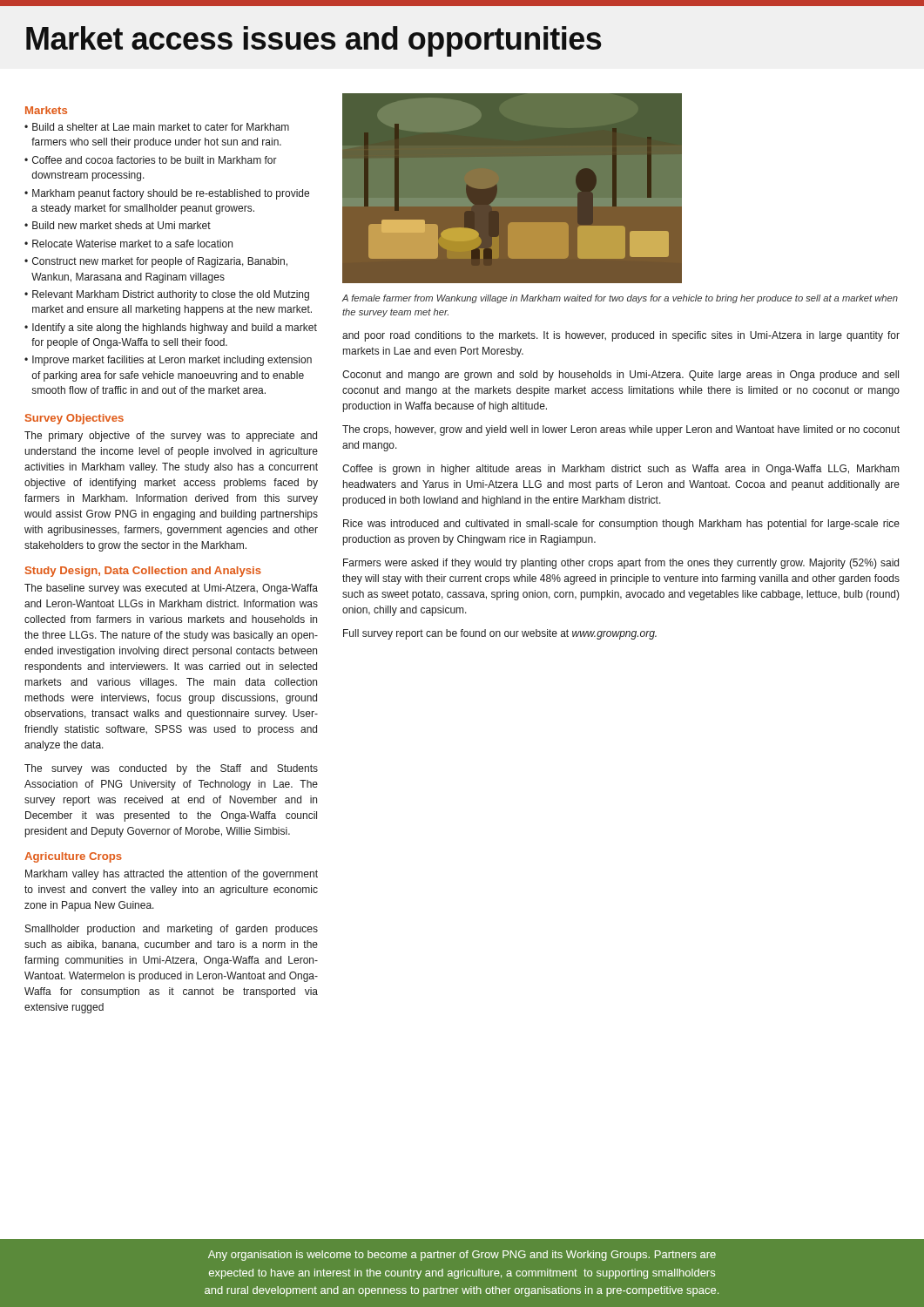Click on the caption that says "A female farmer from Wankung village in Markham"
This screenshot has height=1307, width=924.
point(620,305)
